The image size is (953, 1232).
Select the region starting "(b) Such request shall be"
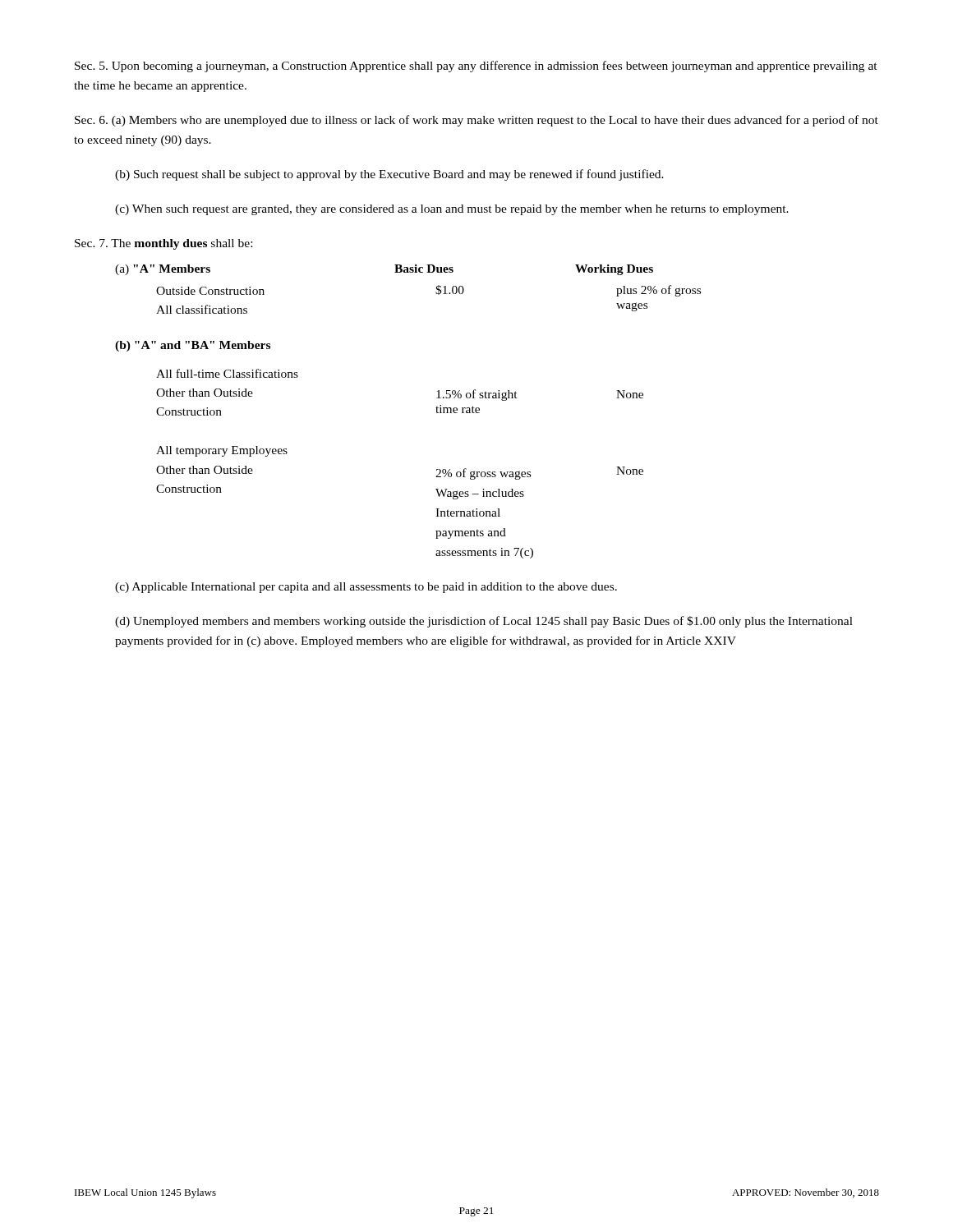point(390,174)
